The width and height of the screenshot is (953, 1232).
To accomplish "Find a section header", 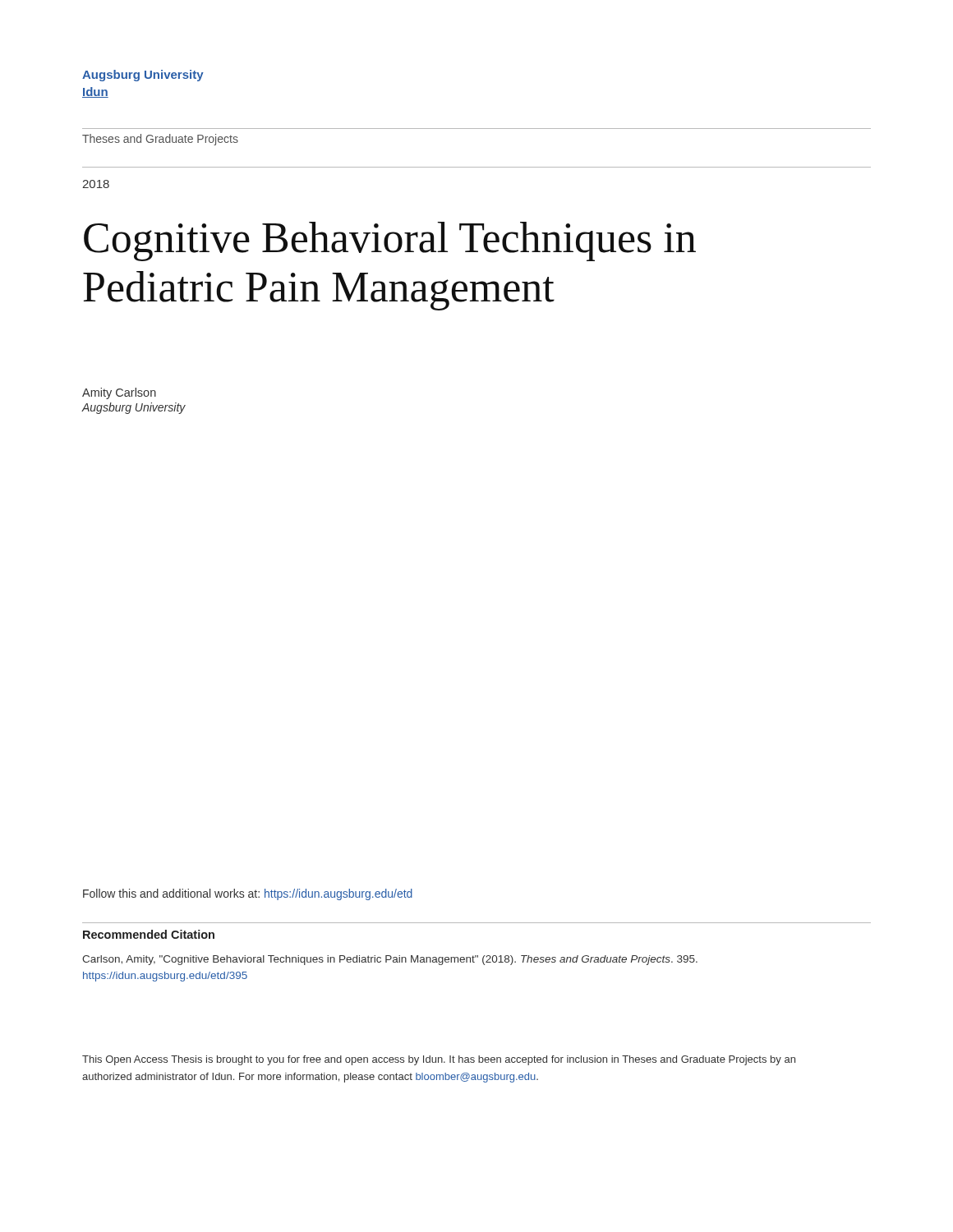I will (149, 935).
